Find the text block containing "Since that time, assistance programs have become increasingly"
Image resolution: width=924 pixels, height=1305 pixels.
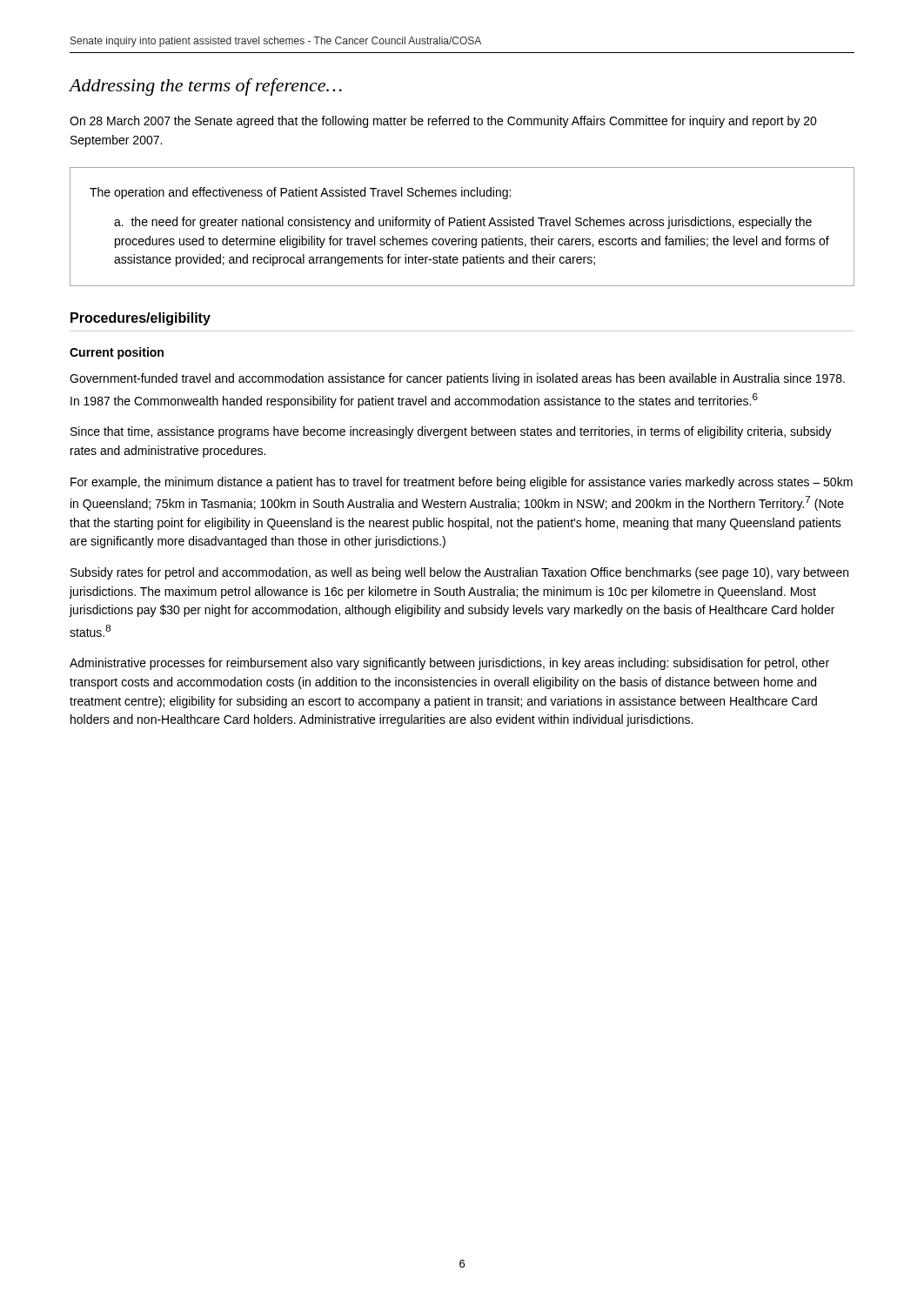click(x=450, y=441)
